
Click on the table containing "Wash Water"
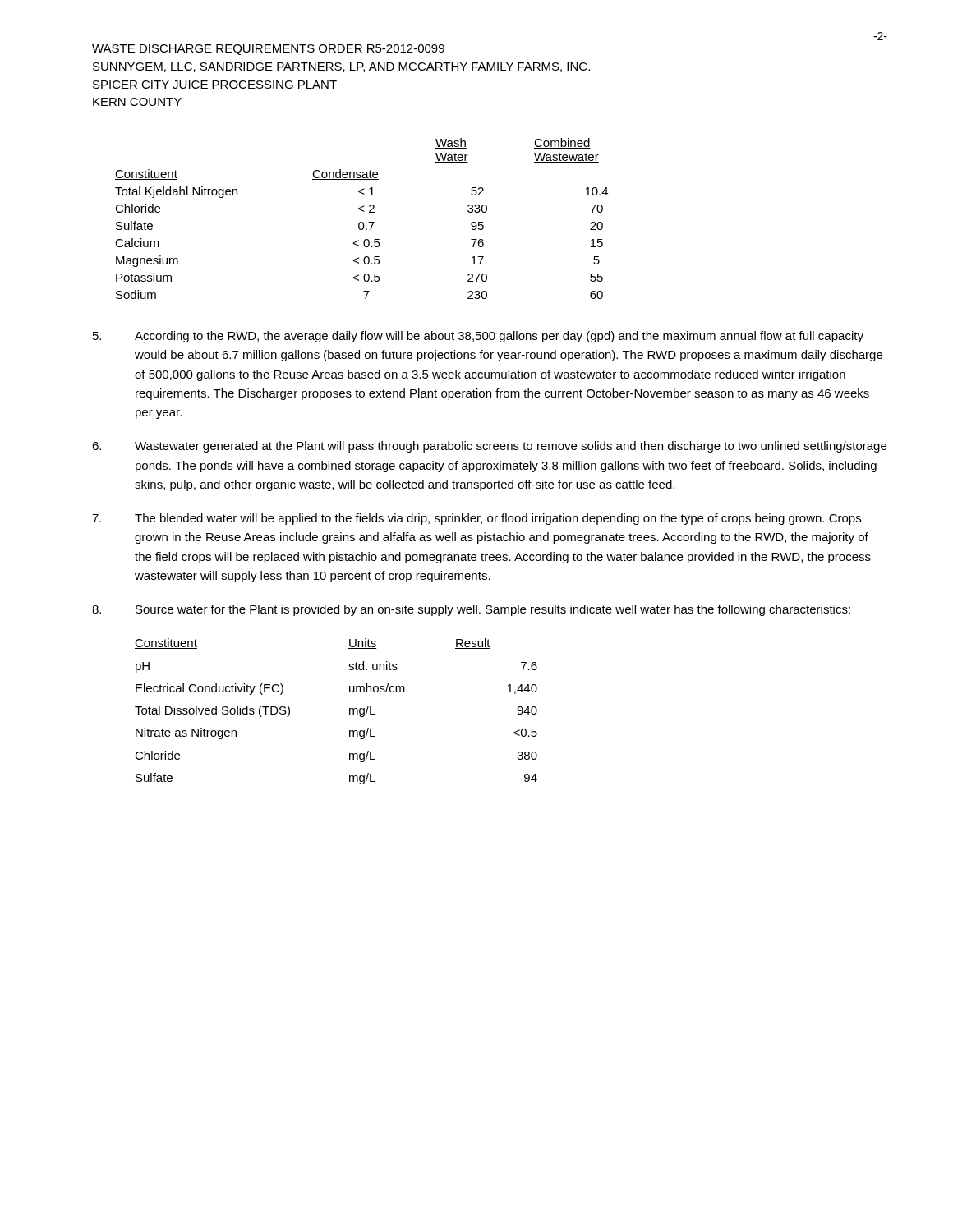coord(501,218)
